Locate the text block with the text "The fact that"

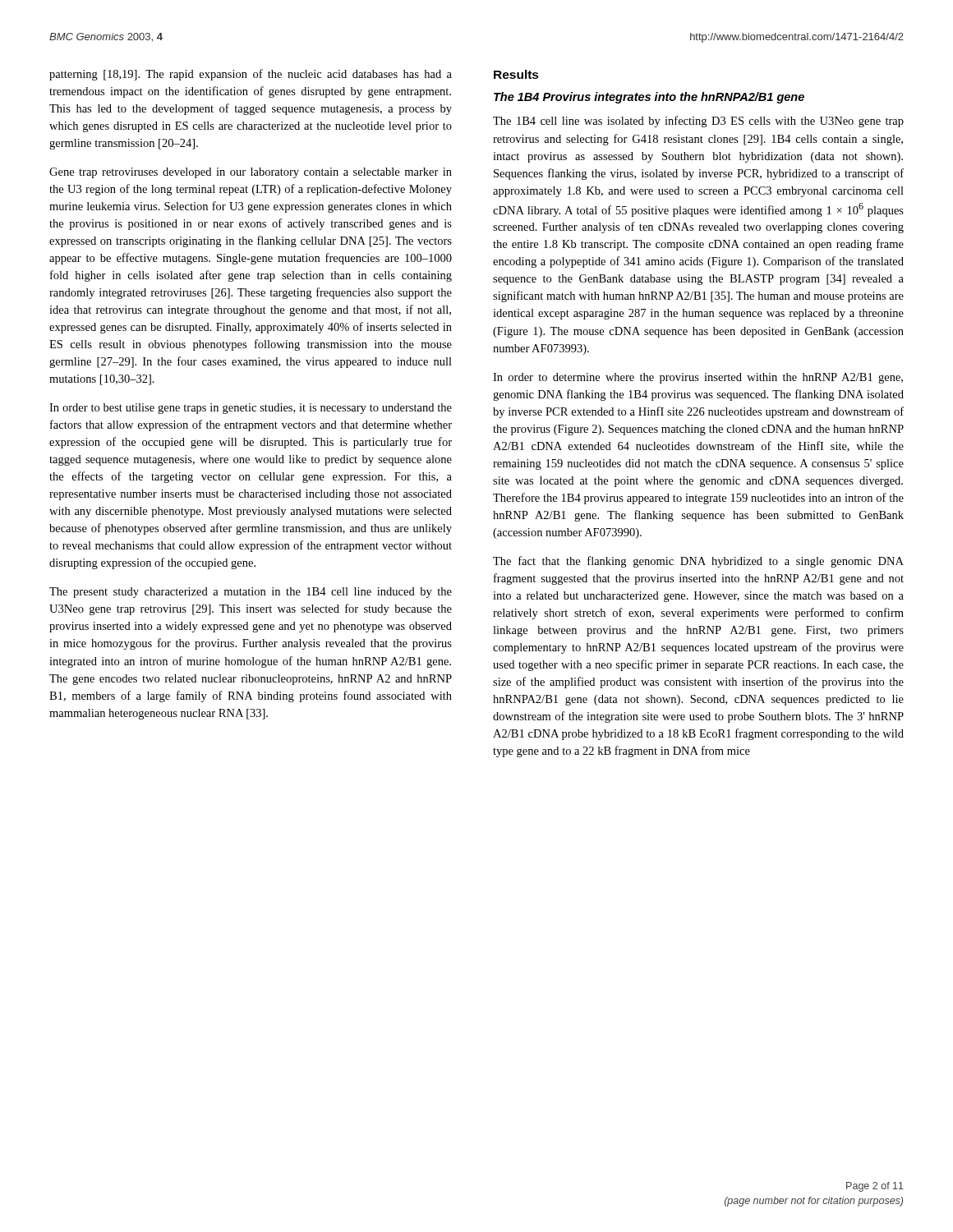[x=698, y=656]
